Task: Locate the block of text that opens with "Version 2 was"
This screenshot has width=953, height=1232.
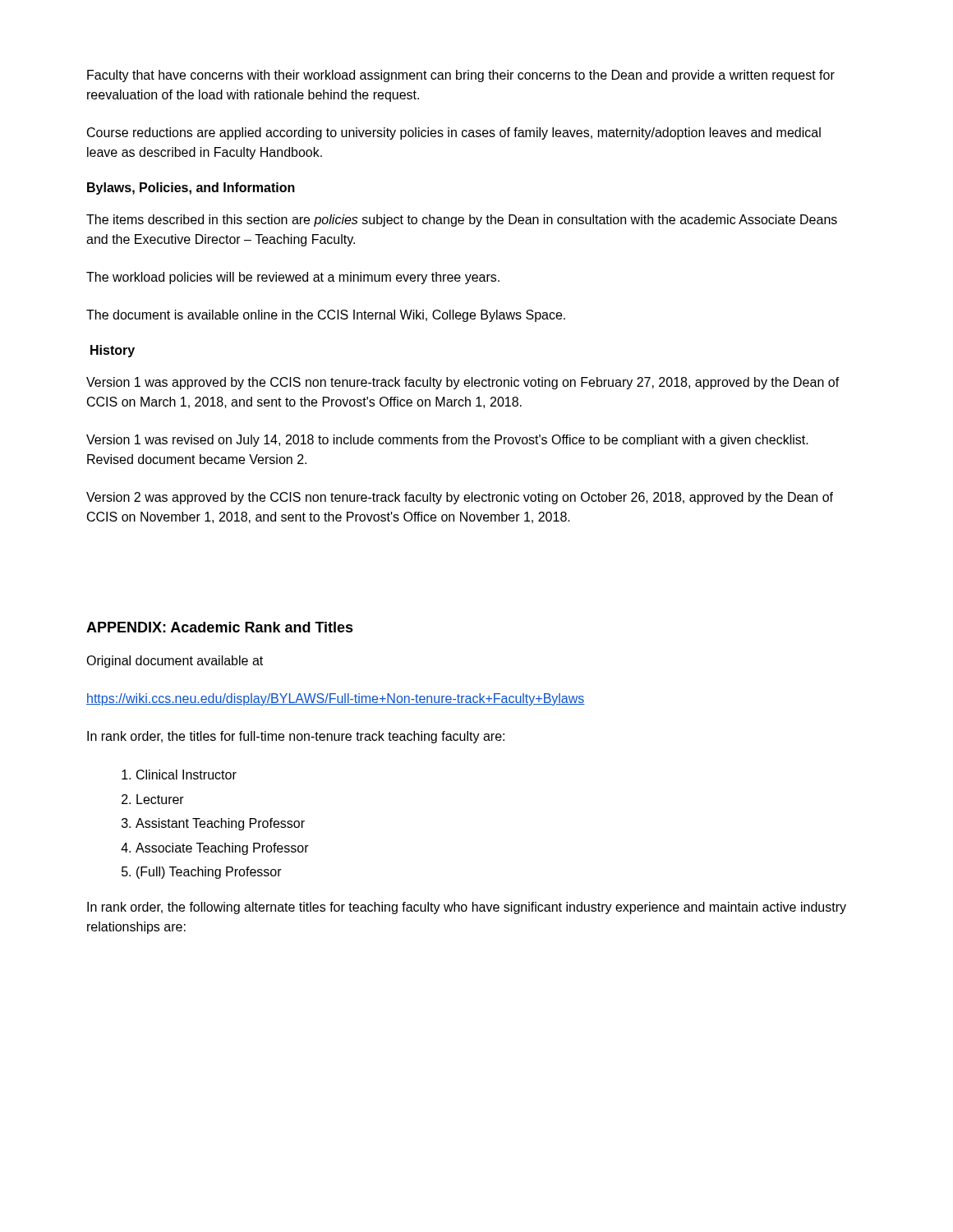Action: 466,508
